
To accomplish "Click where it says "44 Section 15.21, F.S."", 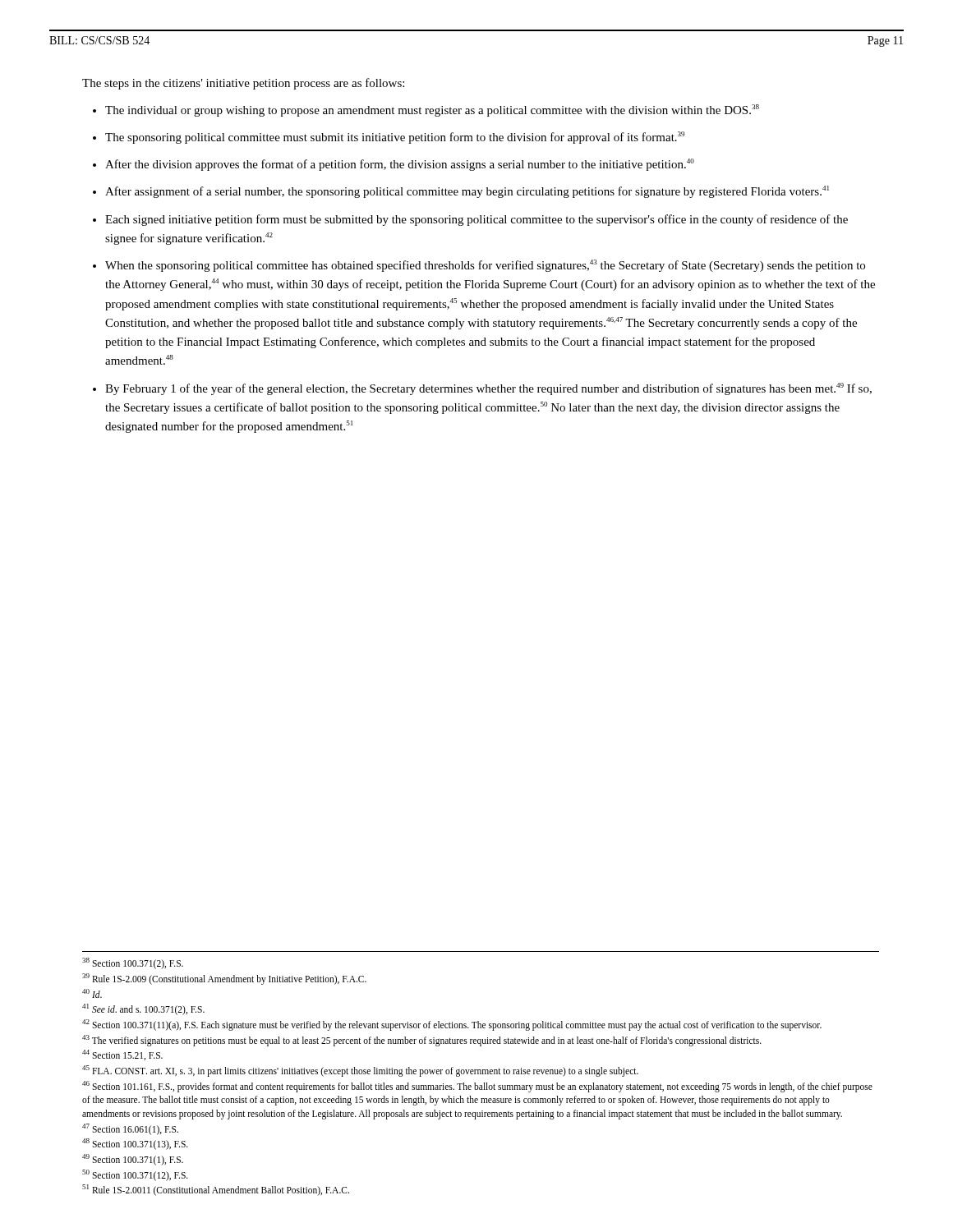I will [123, 1055].
